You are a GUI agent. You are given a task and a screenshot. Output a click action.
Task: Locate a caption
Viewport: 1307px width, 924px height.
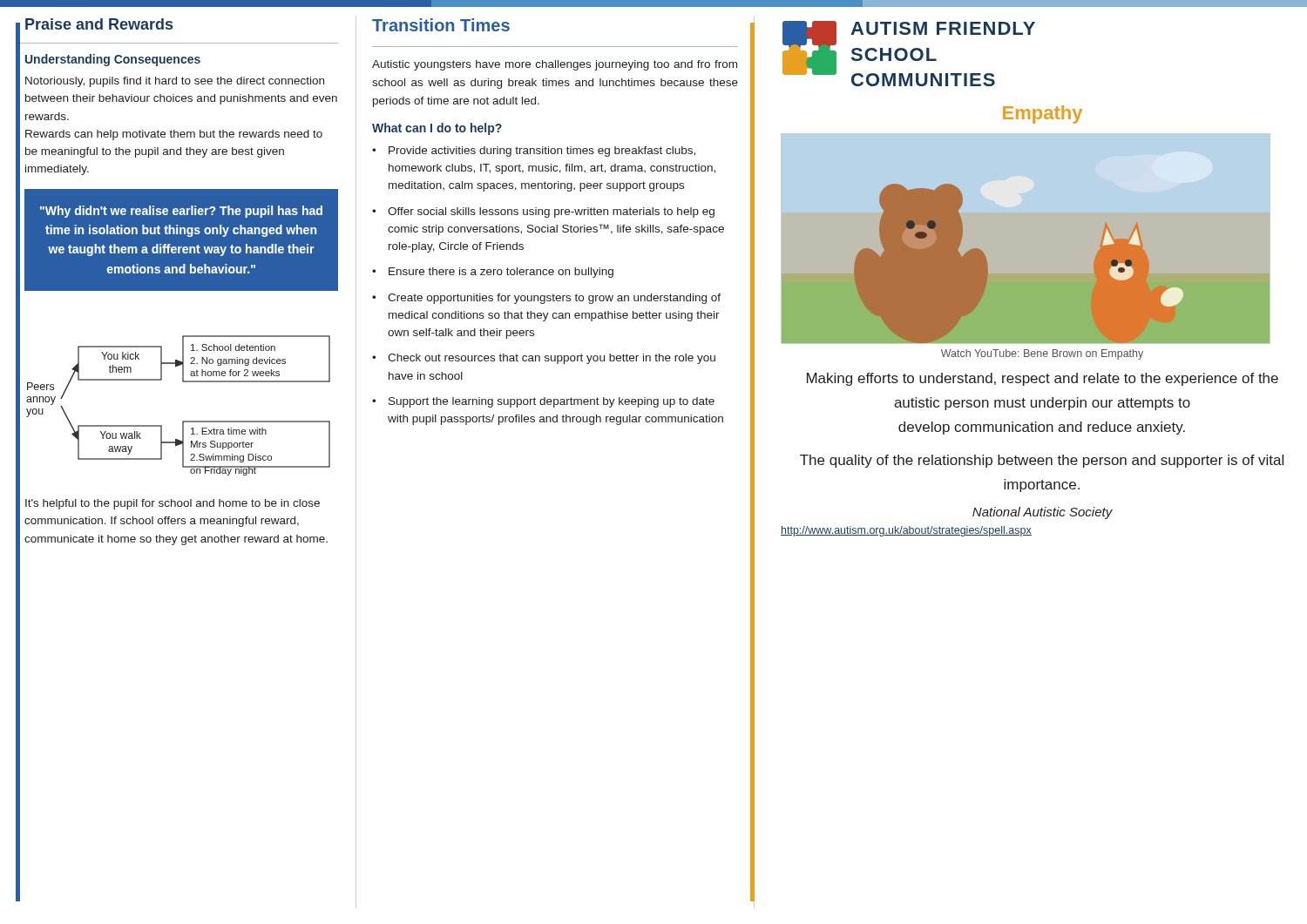1042,354
